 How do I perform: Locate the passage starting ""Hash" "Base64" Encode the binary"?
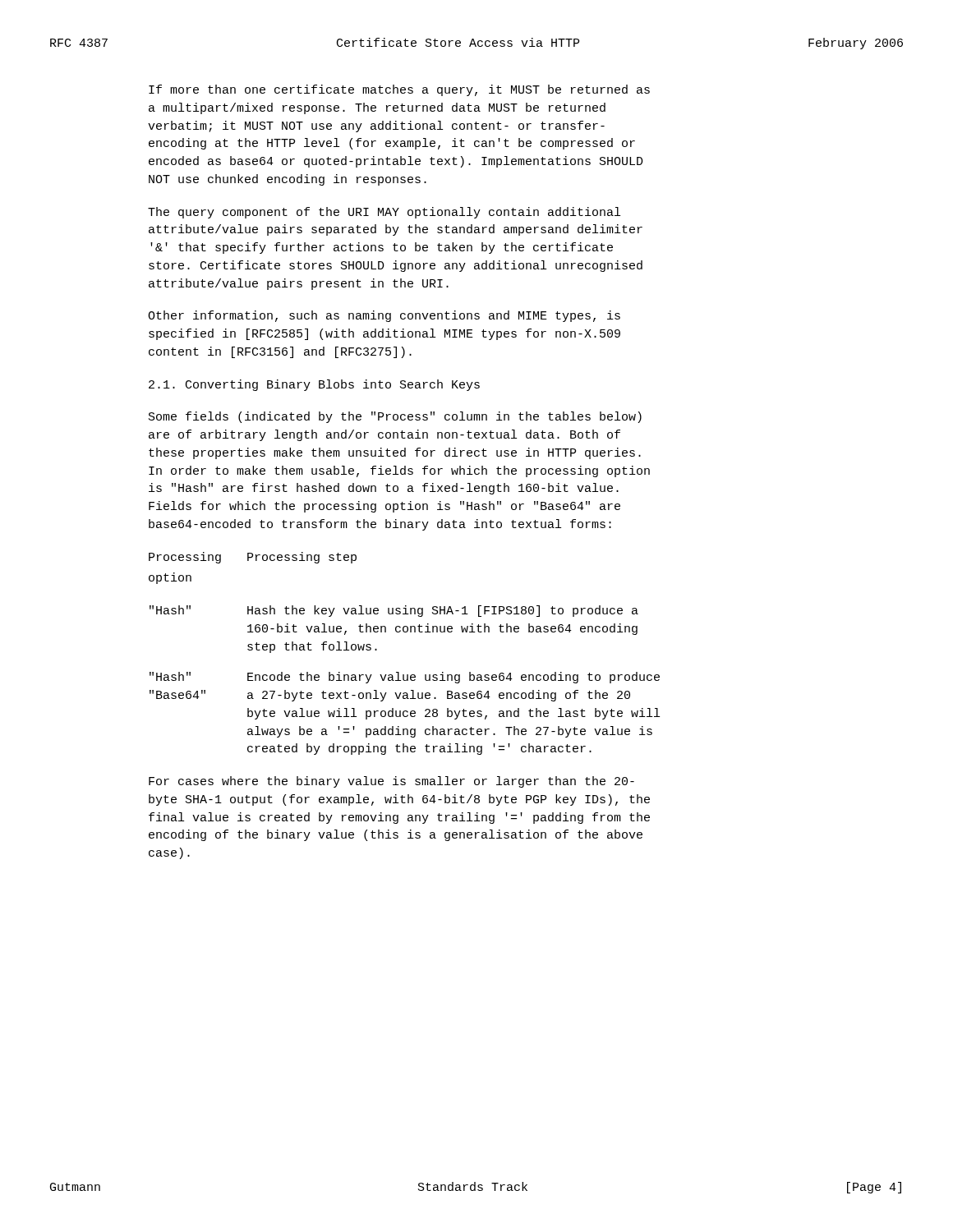[x=509, y=714]
